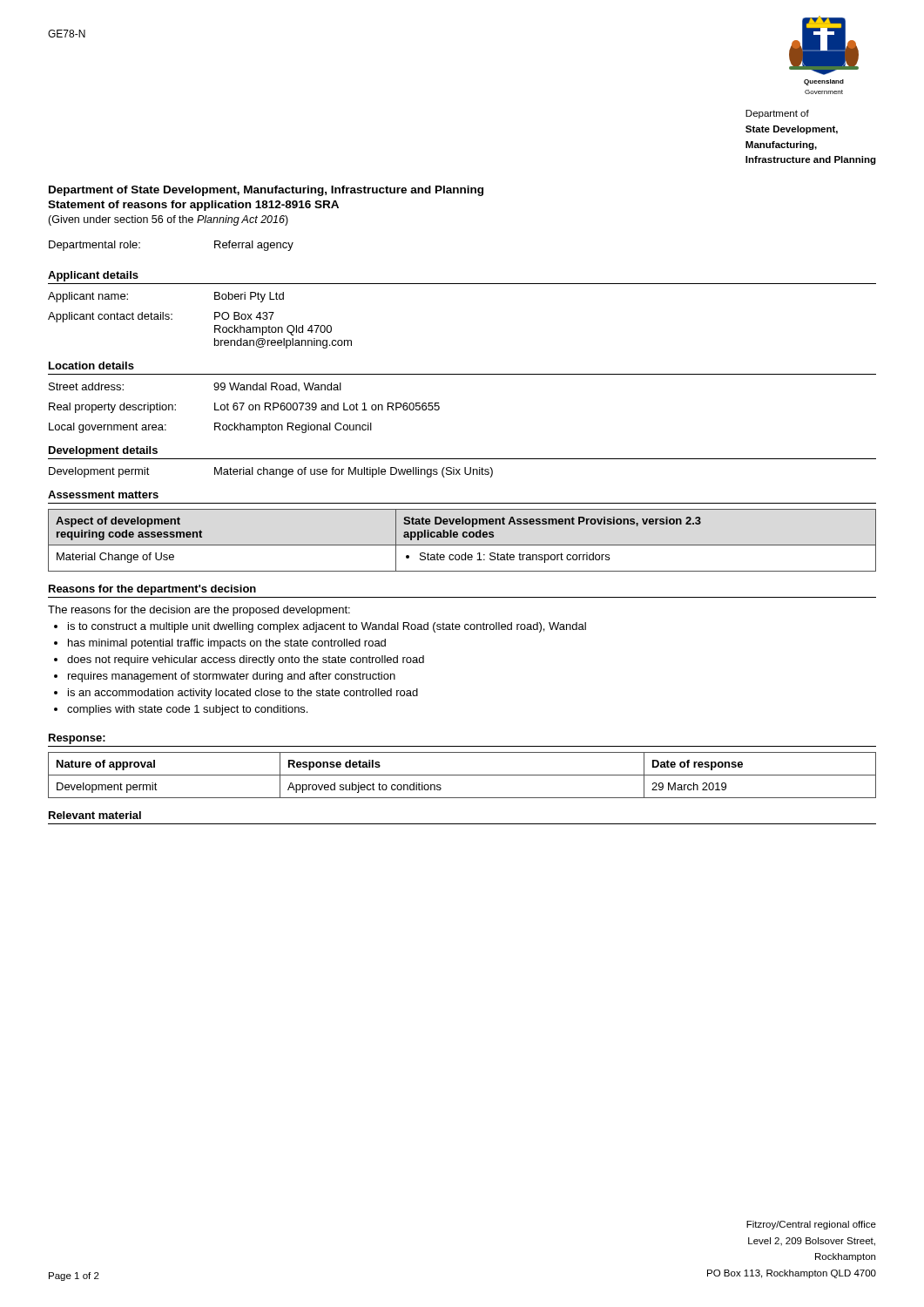Click on the section header with the text "Development details"
Viewport: 924px width, 1307px height.
click(103, 450)
